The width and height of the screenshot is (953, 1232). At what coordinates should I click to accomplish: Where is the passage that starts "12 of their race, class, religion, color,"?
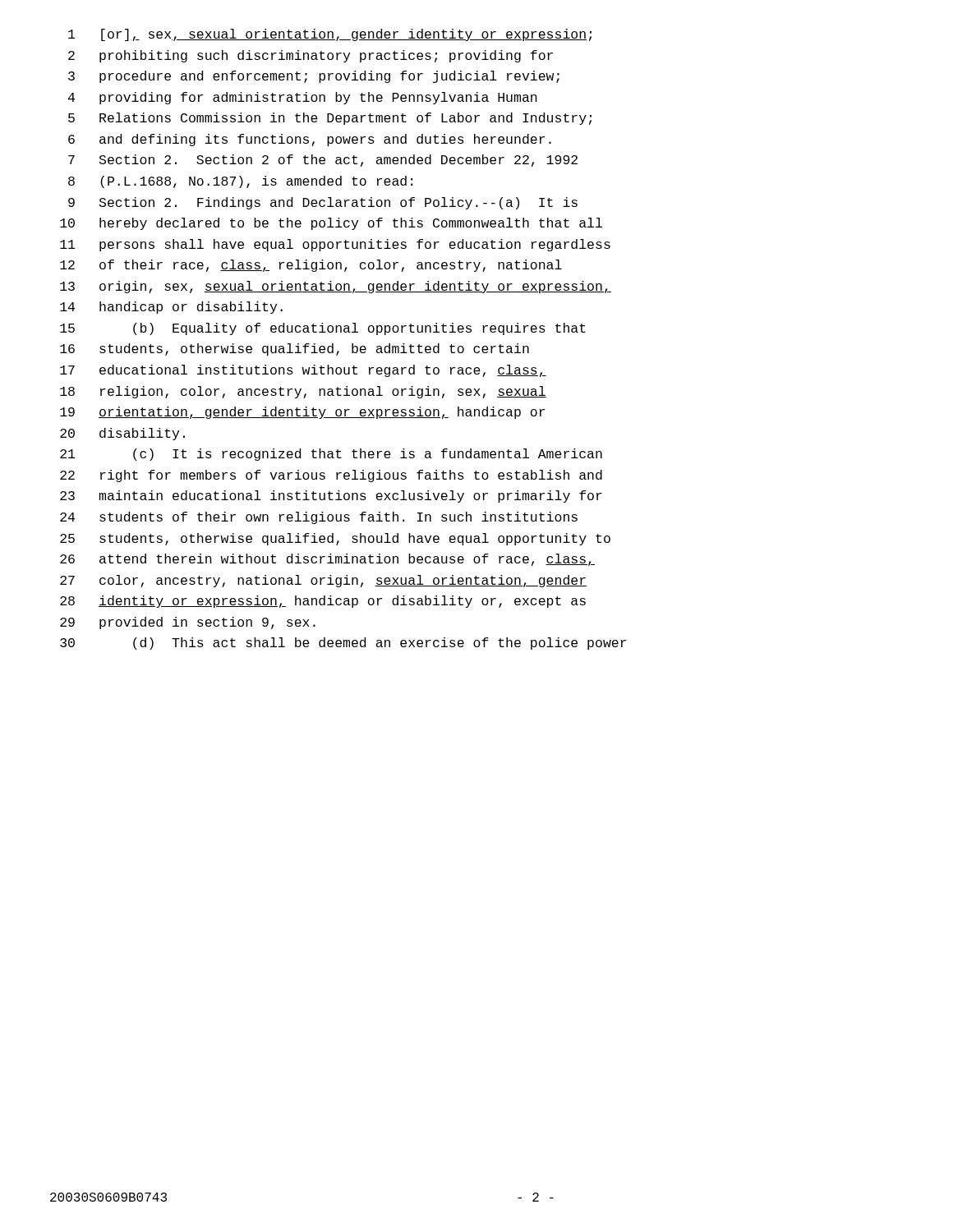coord(476,266)
